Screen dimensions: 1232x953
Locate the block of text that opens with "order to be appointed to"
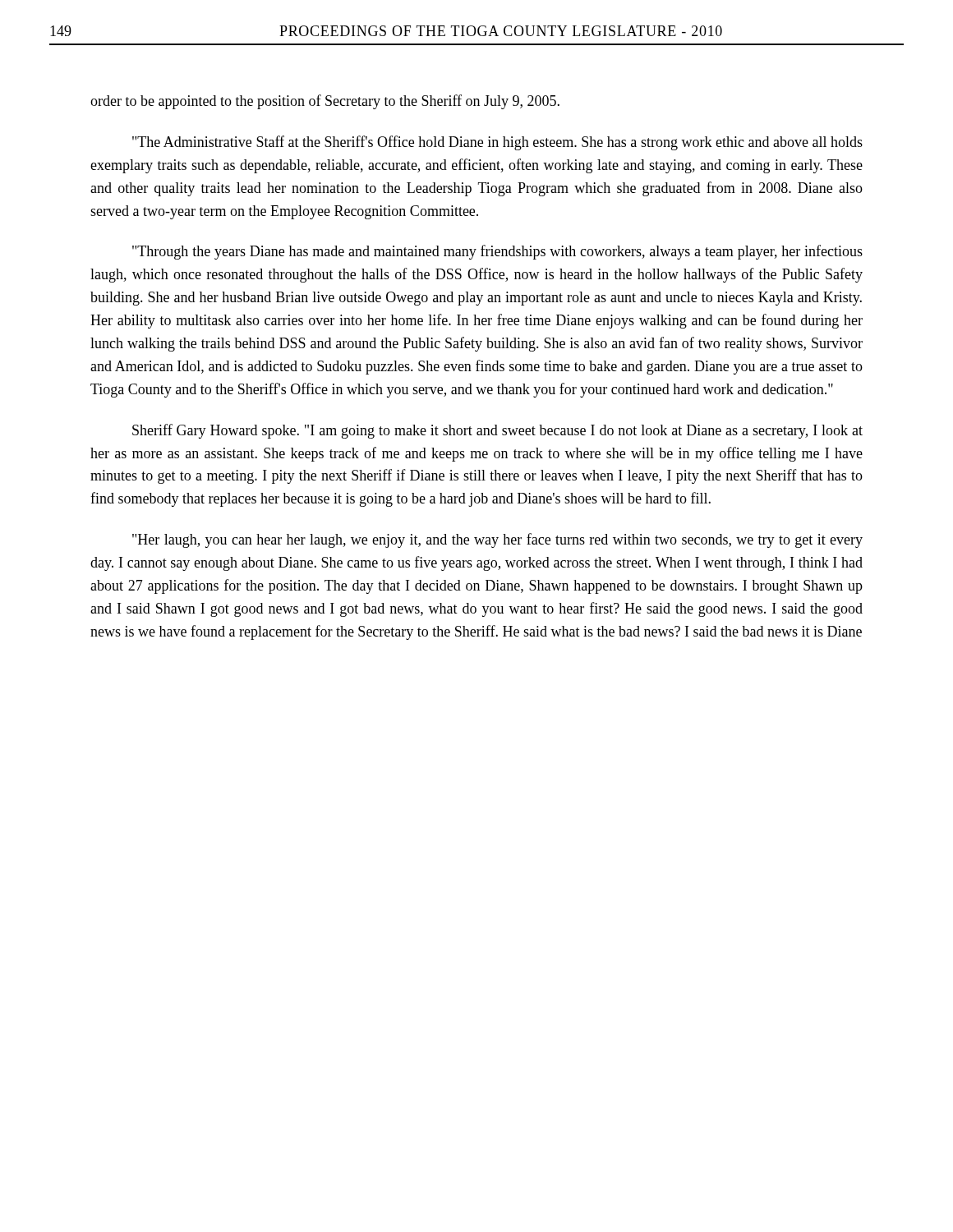click(x=325, y=101)
